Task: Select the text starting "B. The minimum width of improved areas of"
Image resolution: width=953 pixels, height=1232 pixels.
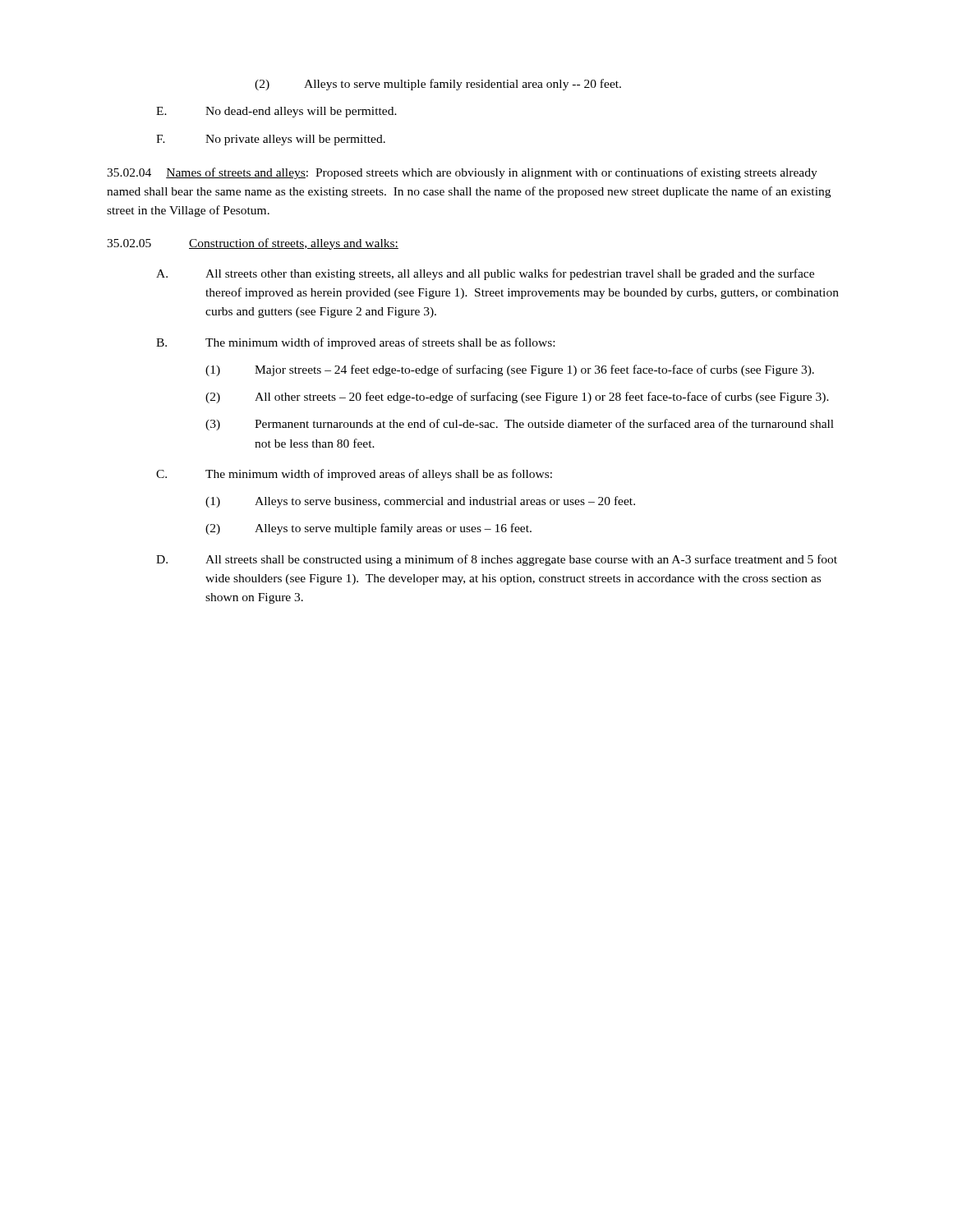Action: [x=501, y=342]
